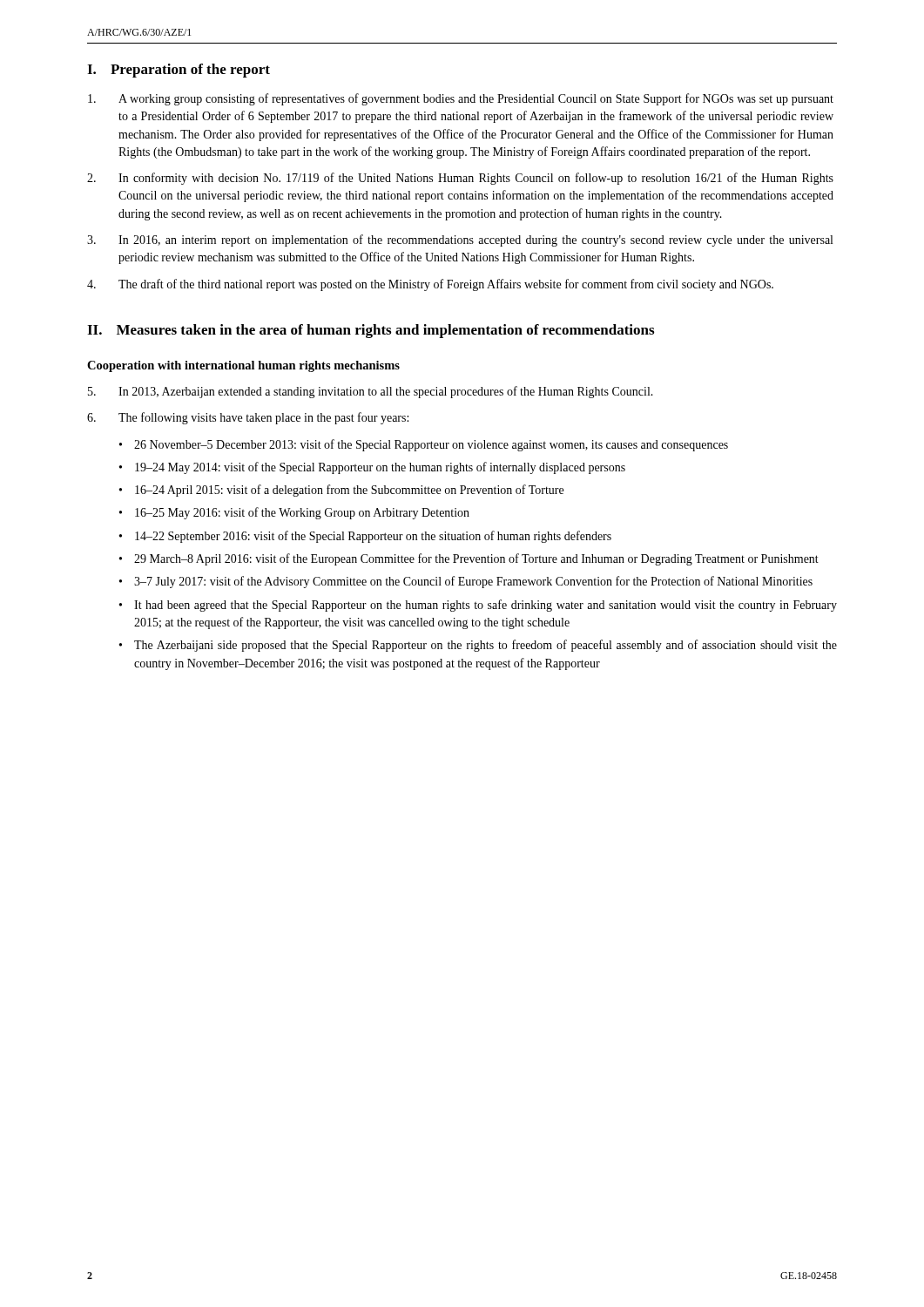This screenshot has height=1307, width=924.
Task: Find the passage starting "The following visits have taken"
Action: coord(248,418)
